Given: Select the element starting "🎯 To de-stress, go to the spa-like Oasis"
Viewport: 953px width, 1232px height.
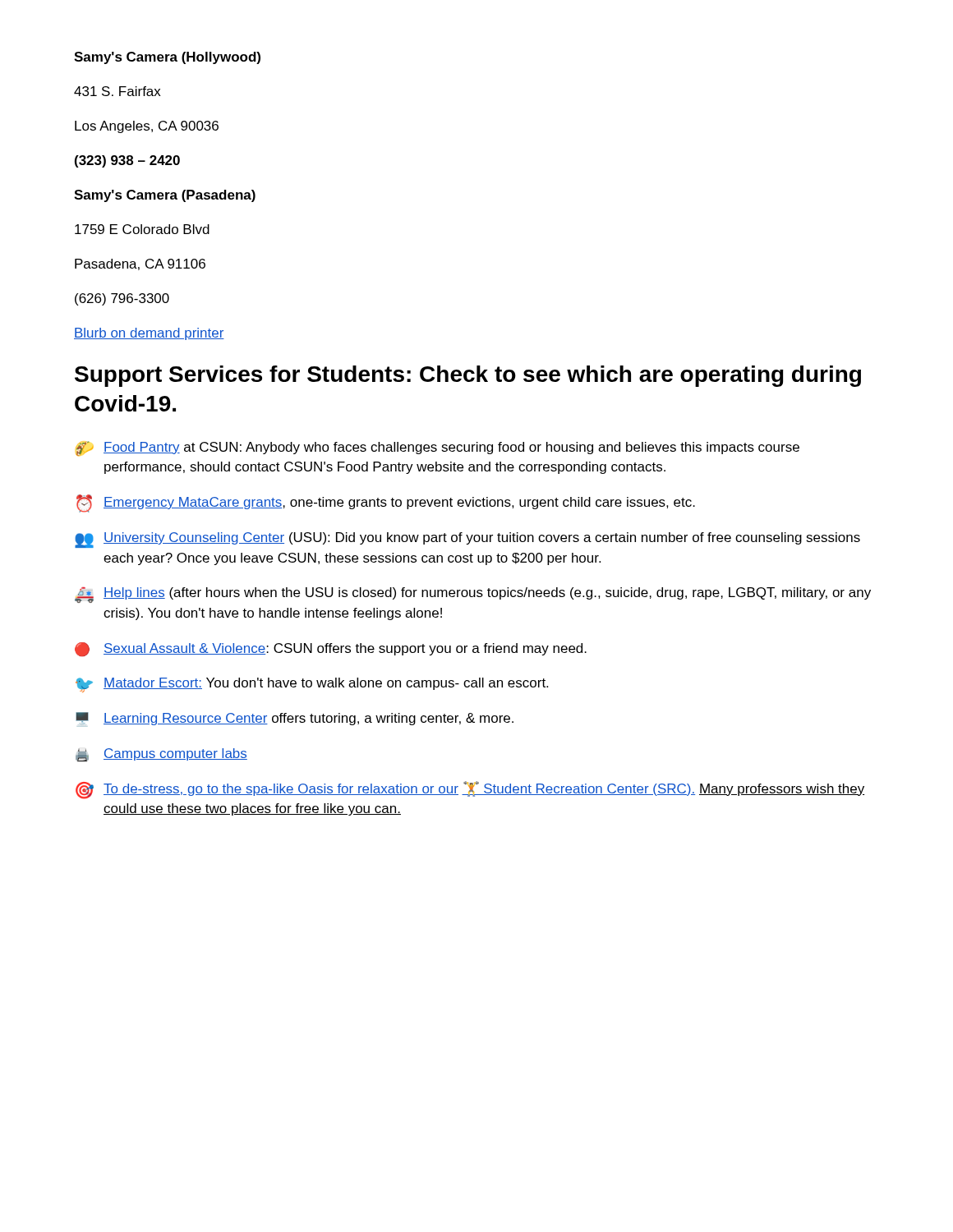Looking at the screenshot, I should click(x=476, y=799).
